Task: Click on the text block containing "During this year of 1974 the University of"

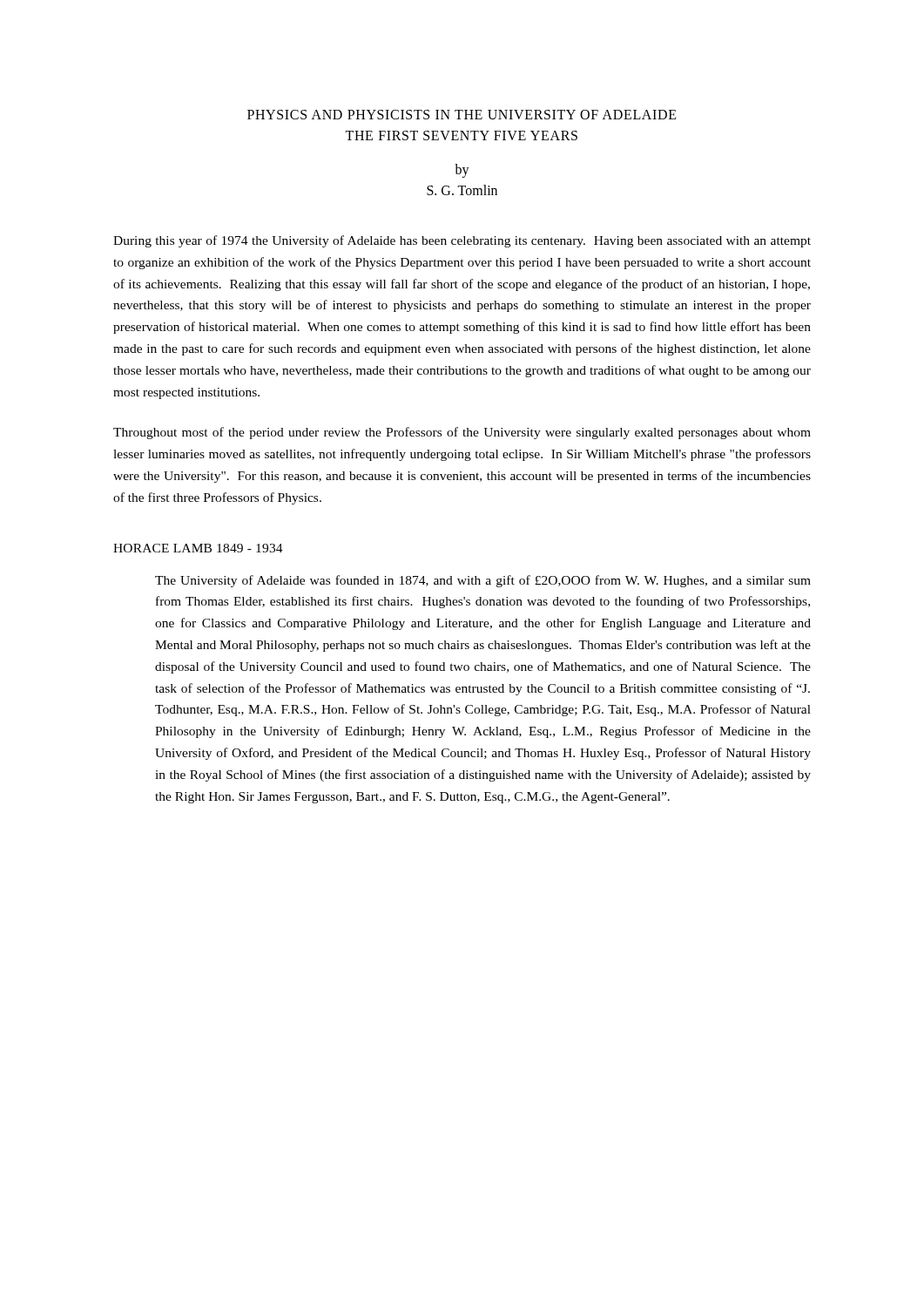Action: [x=462, y=316]
